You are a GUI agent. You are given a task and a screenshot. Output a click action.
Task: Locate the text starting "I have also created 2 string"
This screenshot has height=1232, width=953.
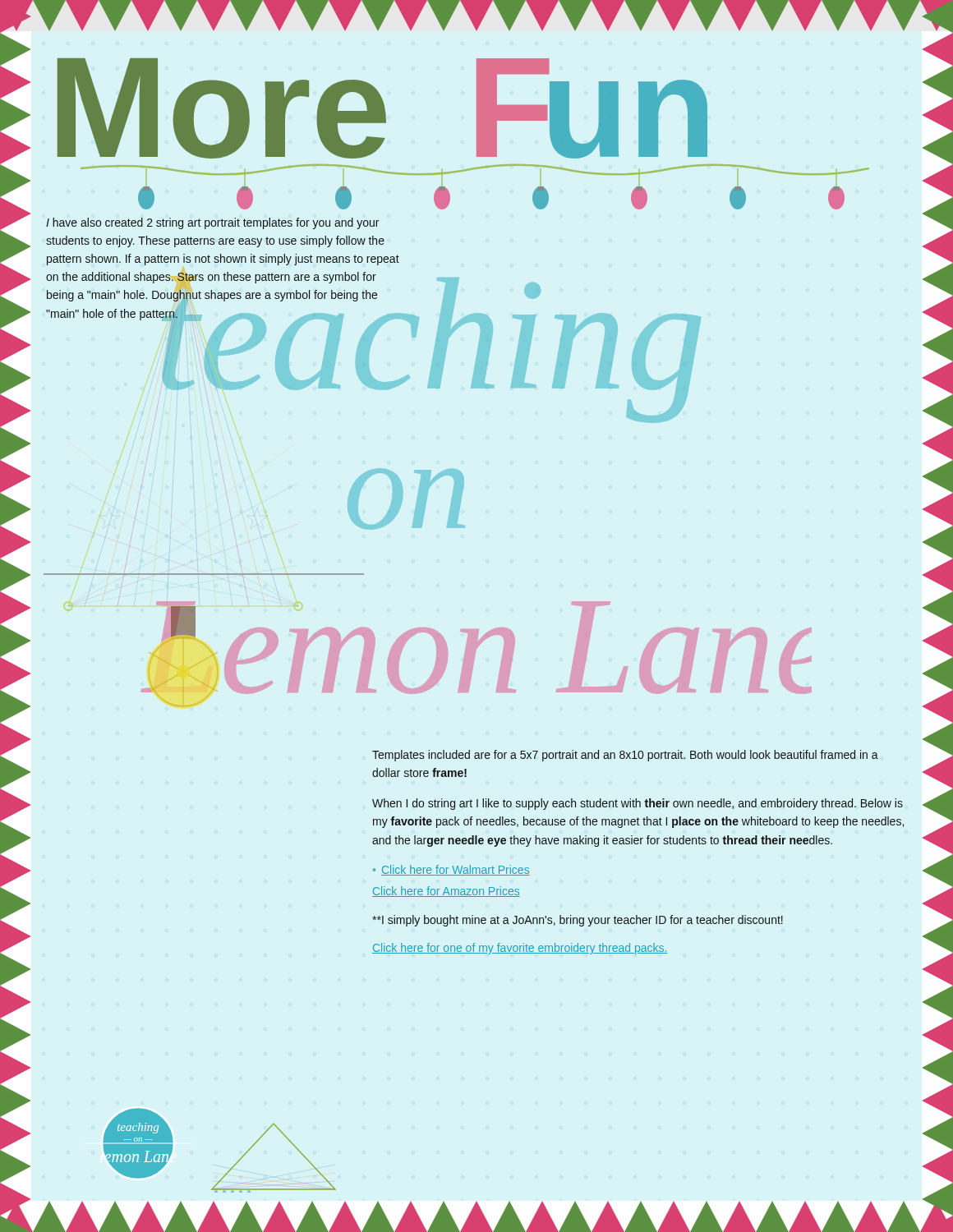pyautogui.click(x=222, y=268)
